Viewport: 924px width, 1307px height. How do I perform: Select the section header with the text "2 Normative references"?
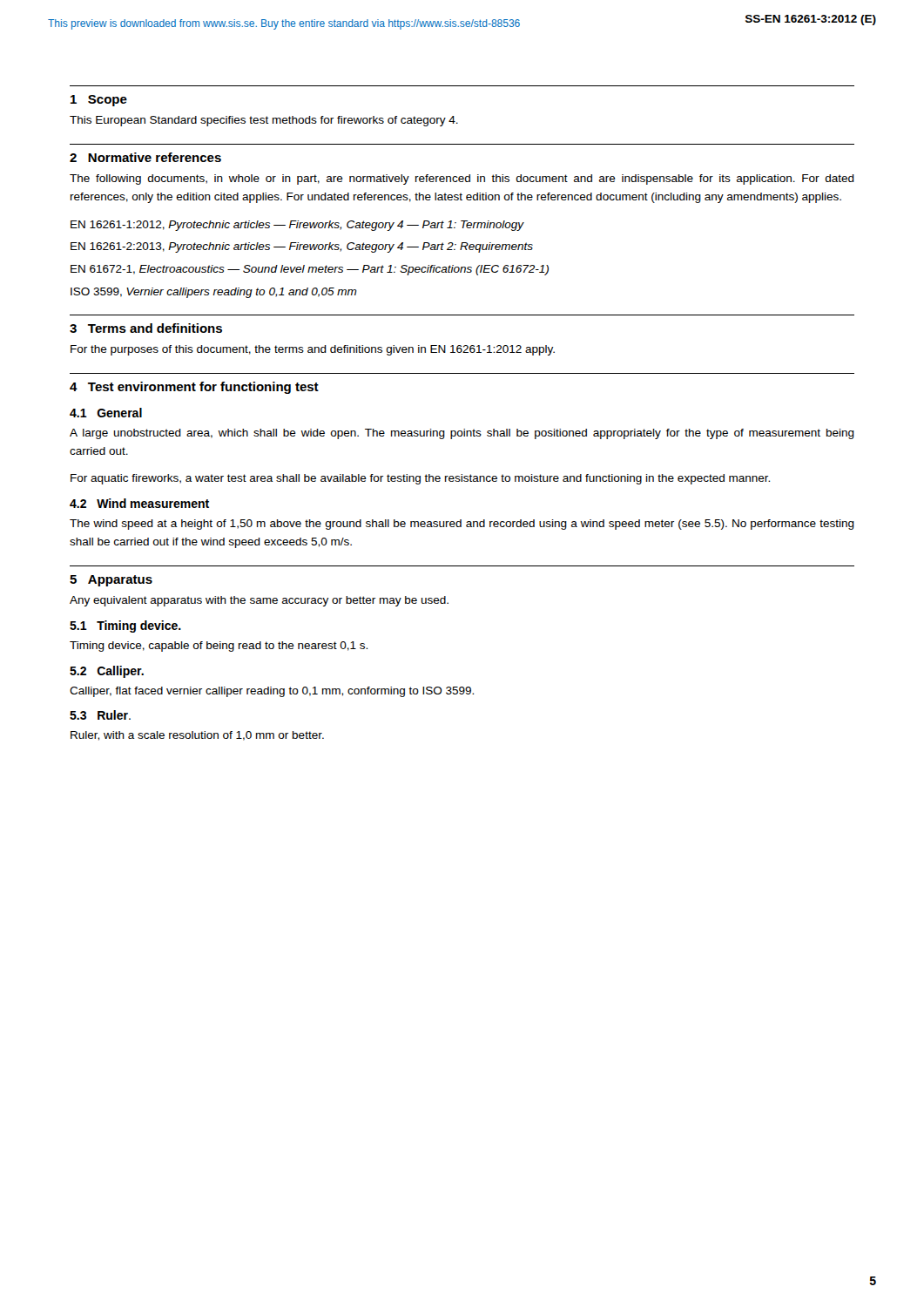(462, 154)
